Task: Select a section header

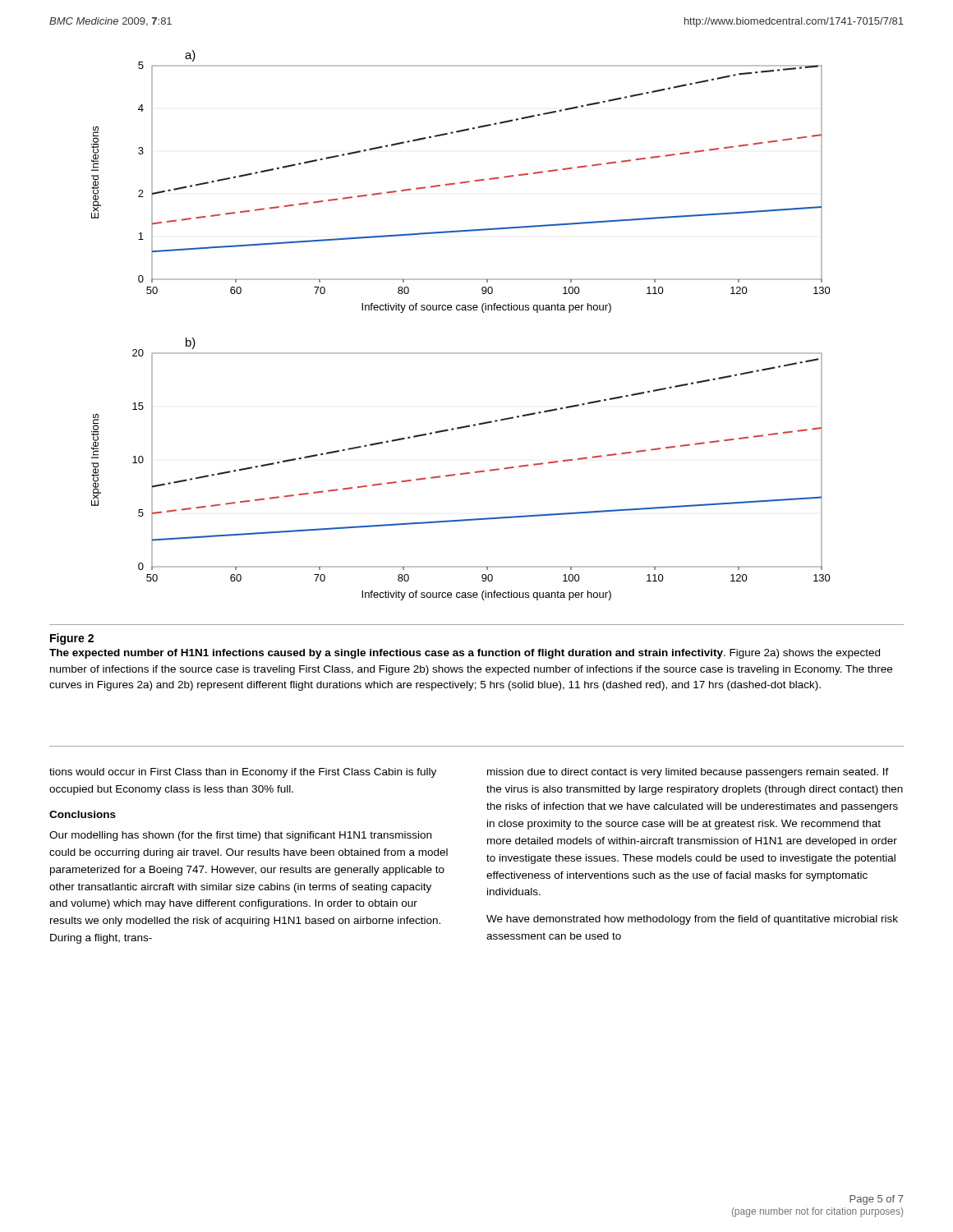Action: point(83,814)
